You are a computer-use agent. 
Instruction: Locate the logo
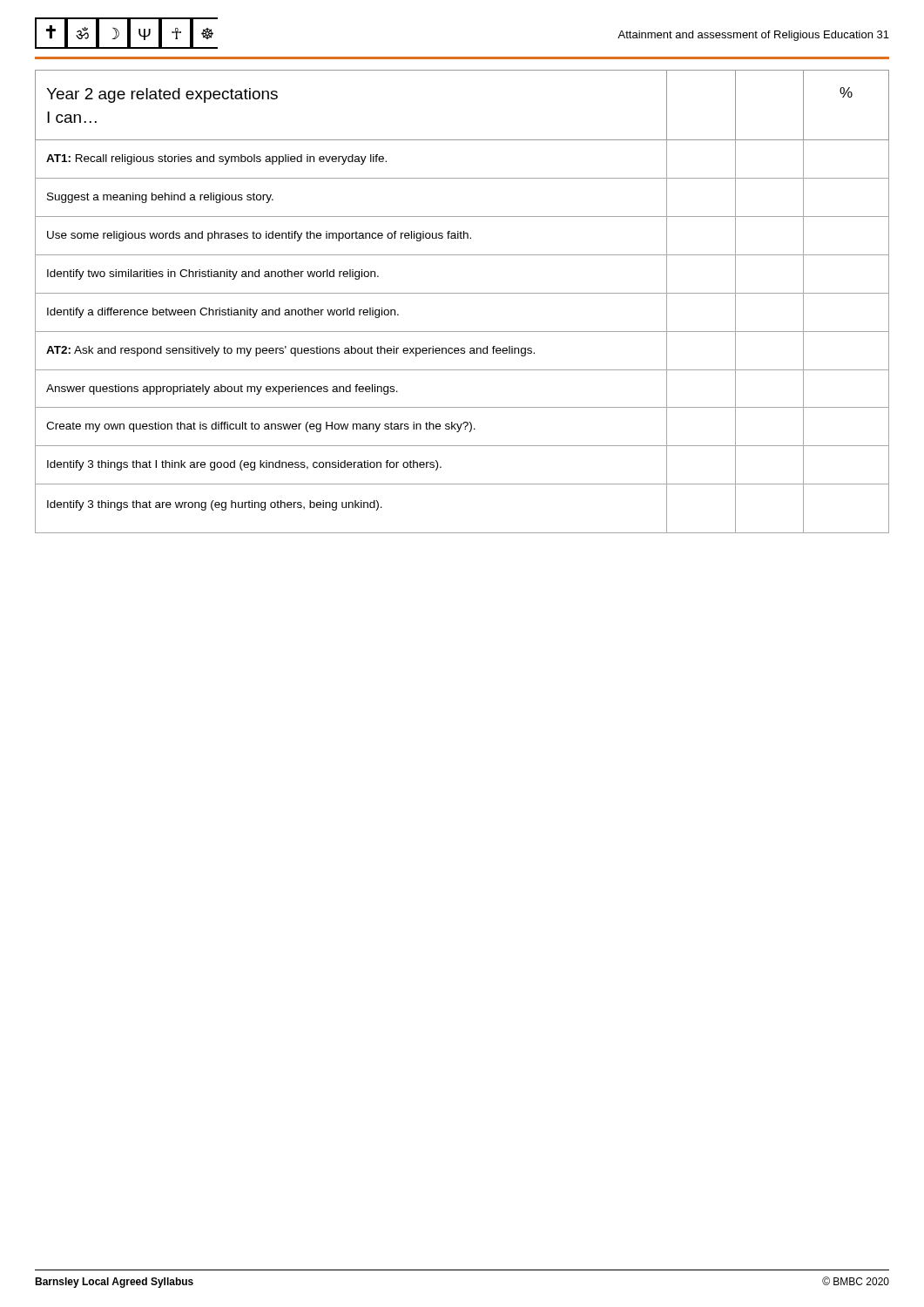click(x=126, y=34)
